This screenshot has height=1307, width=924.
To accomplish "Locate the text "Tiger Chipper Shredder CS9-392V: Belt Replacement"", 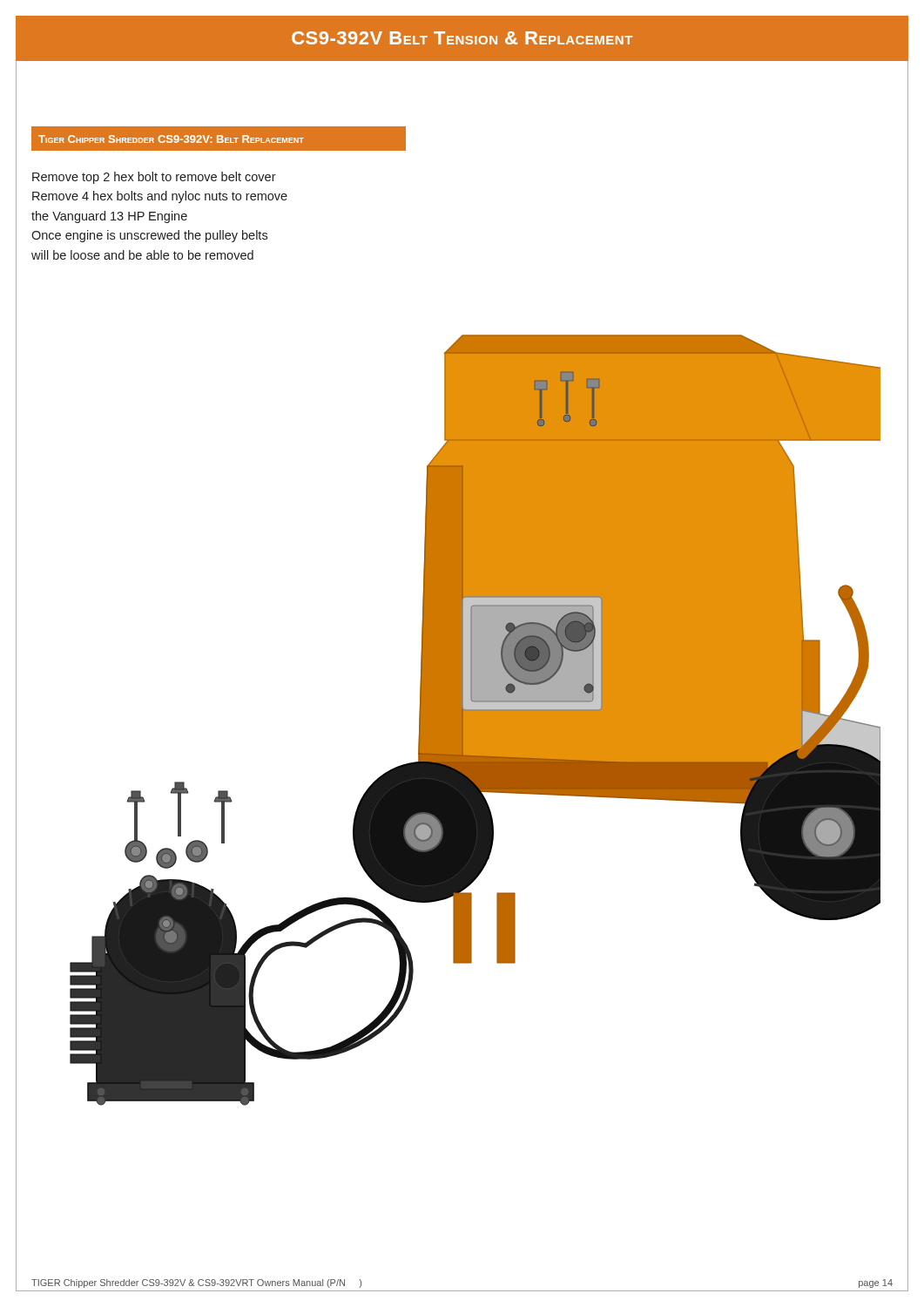I will pos(171,139).
